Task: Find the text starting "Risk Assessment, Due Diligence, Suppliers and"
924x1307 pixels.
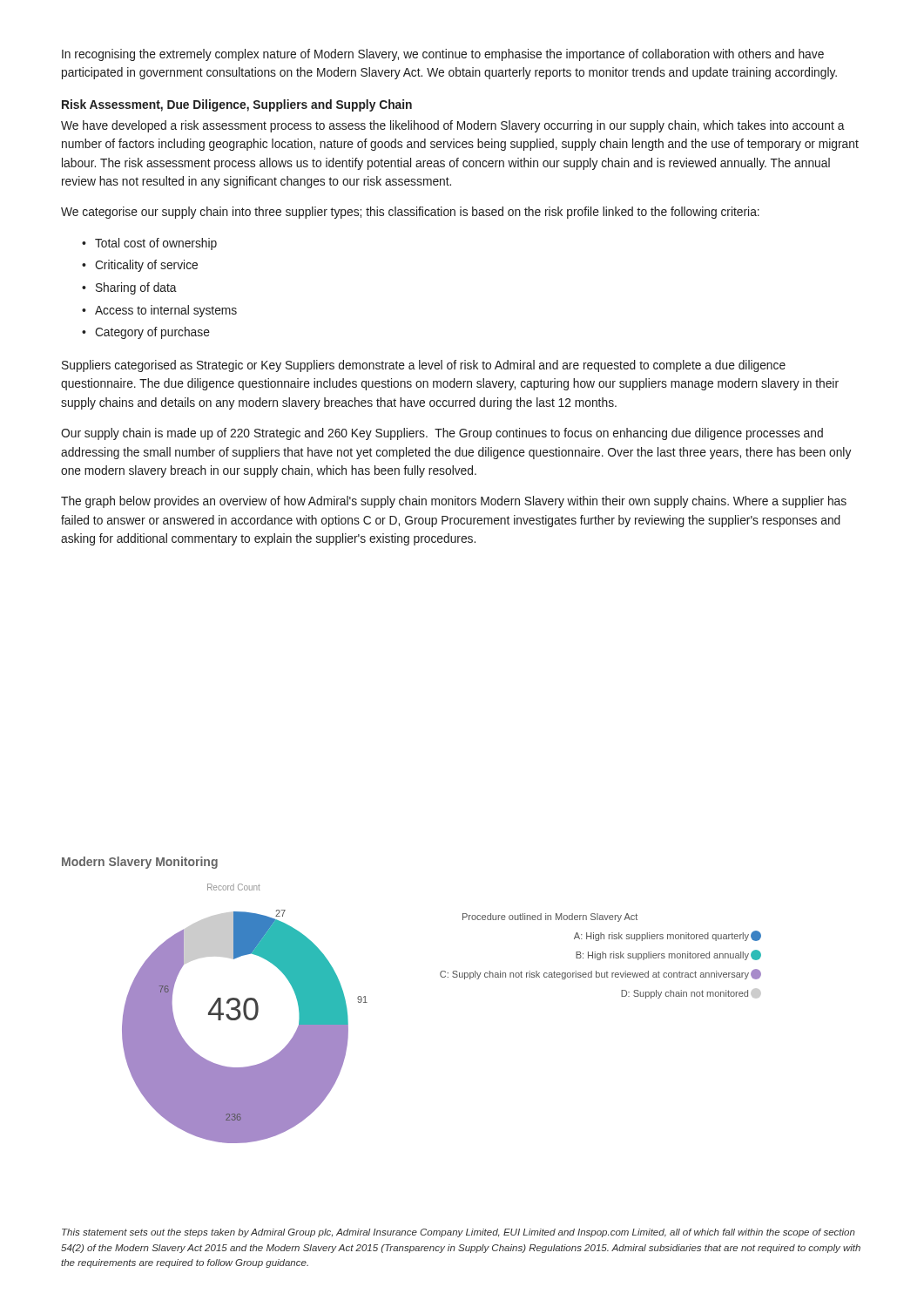Action: 237,105
